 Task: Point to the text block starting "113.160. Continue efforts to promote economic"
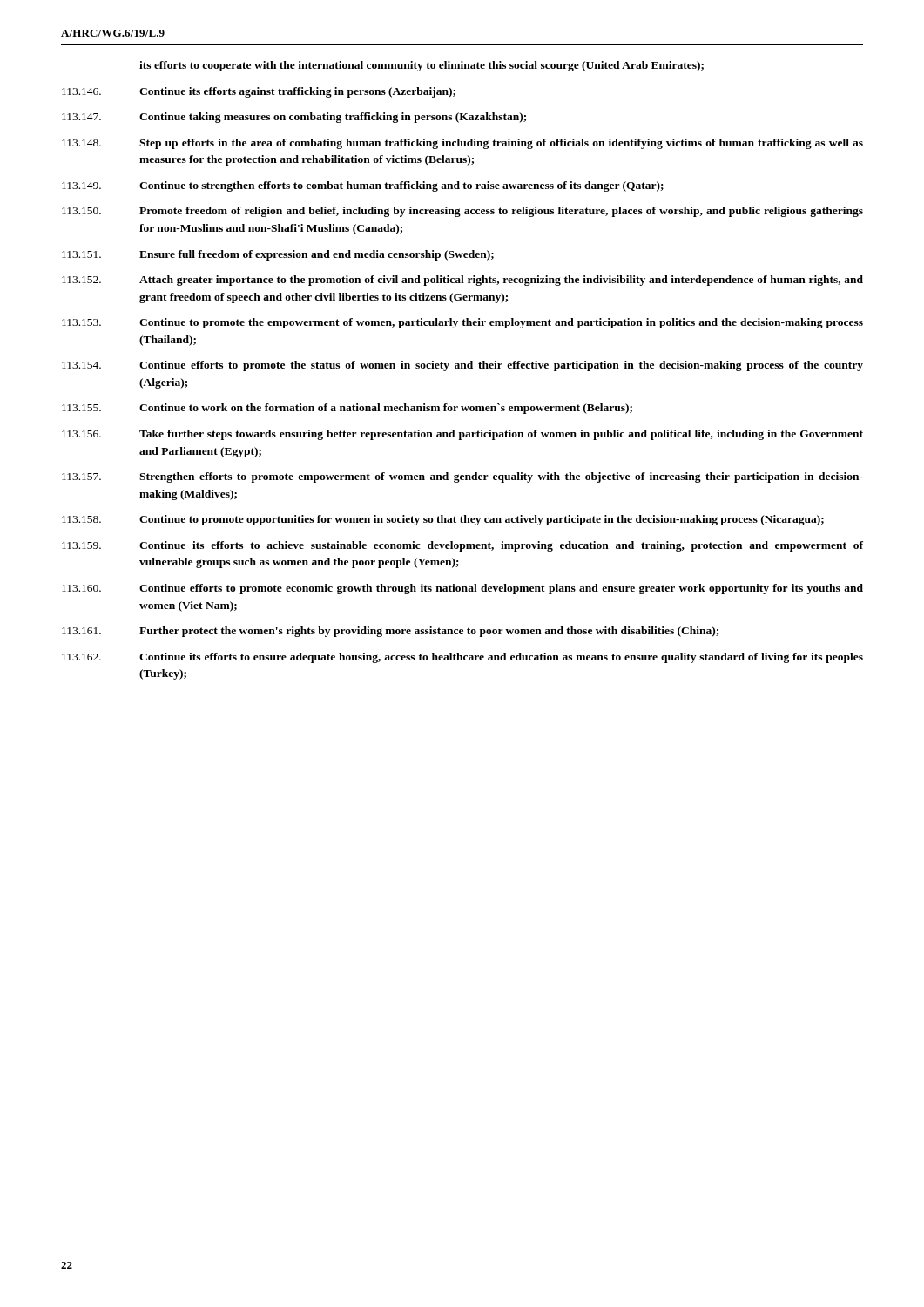[x=462, y=596]
